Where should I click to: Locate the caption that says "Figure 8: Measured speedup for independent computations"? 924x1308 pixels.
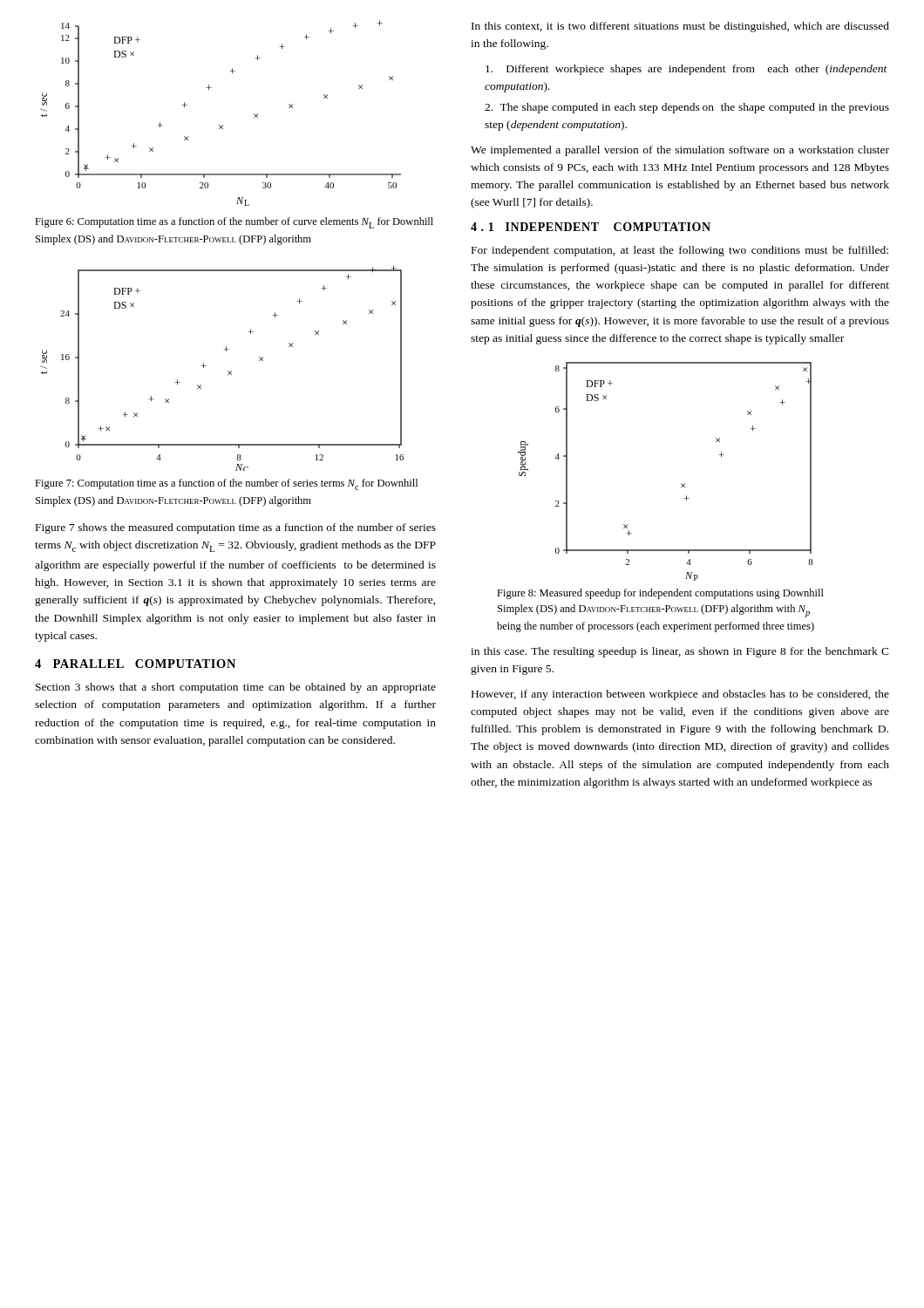[x=660, y=609]
